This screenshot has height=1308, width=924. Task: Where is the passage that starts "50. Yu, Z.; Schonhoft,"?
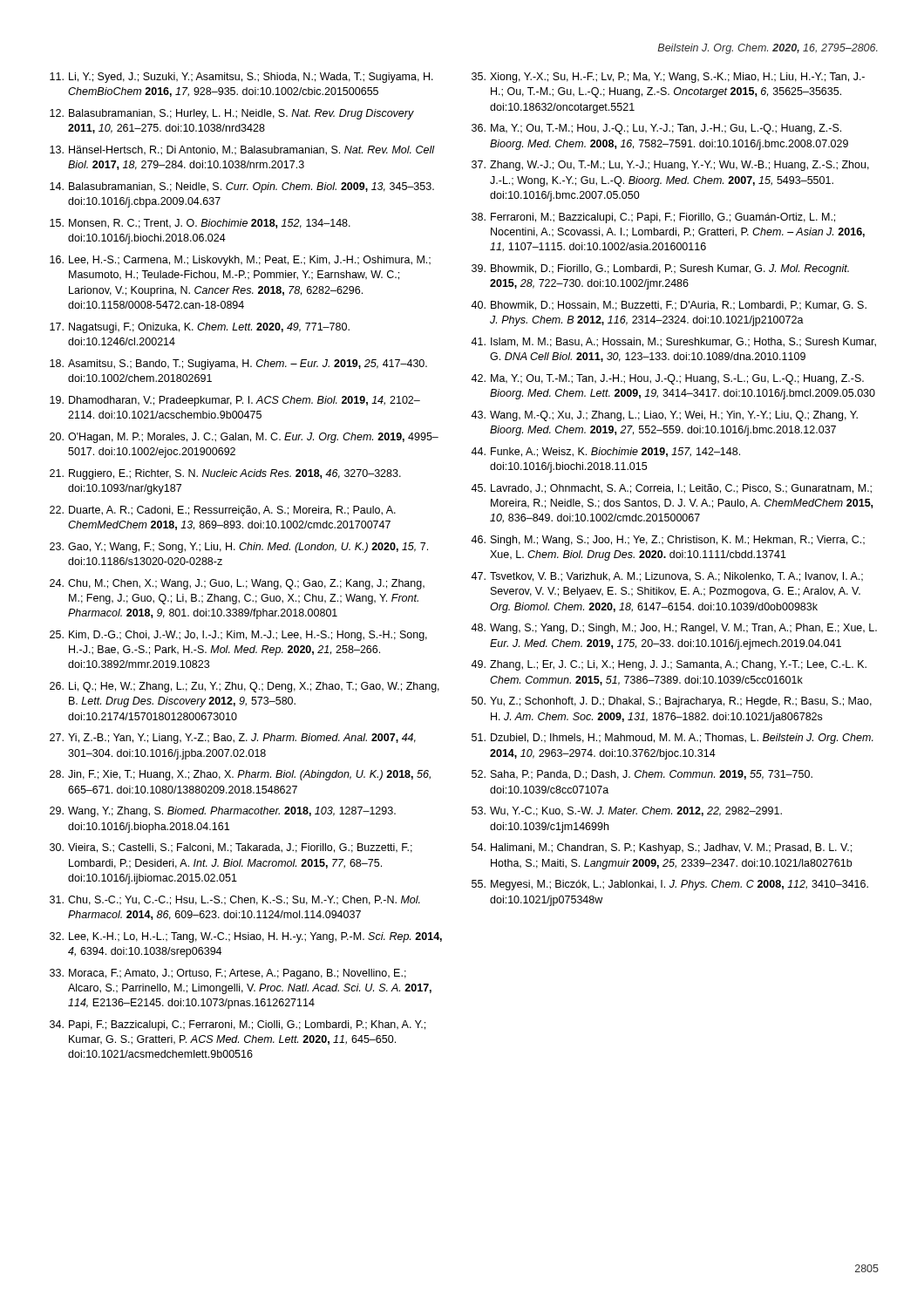(x=673, y=709)
